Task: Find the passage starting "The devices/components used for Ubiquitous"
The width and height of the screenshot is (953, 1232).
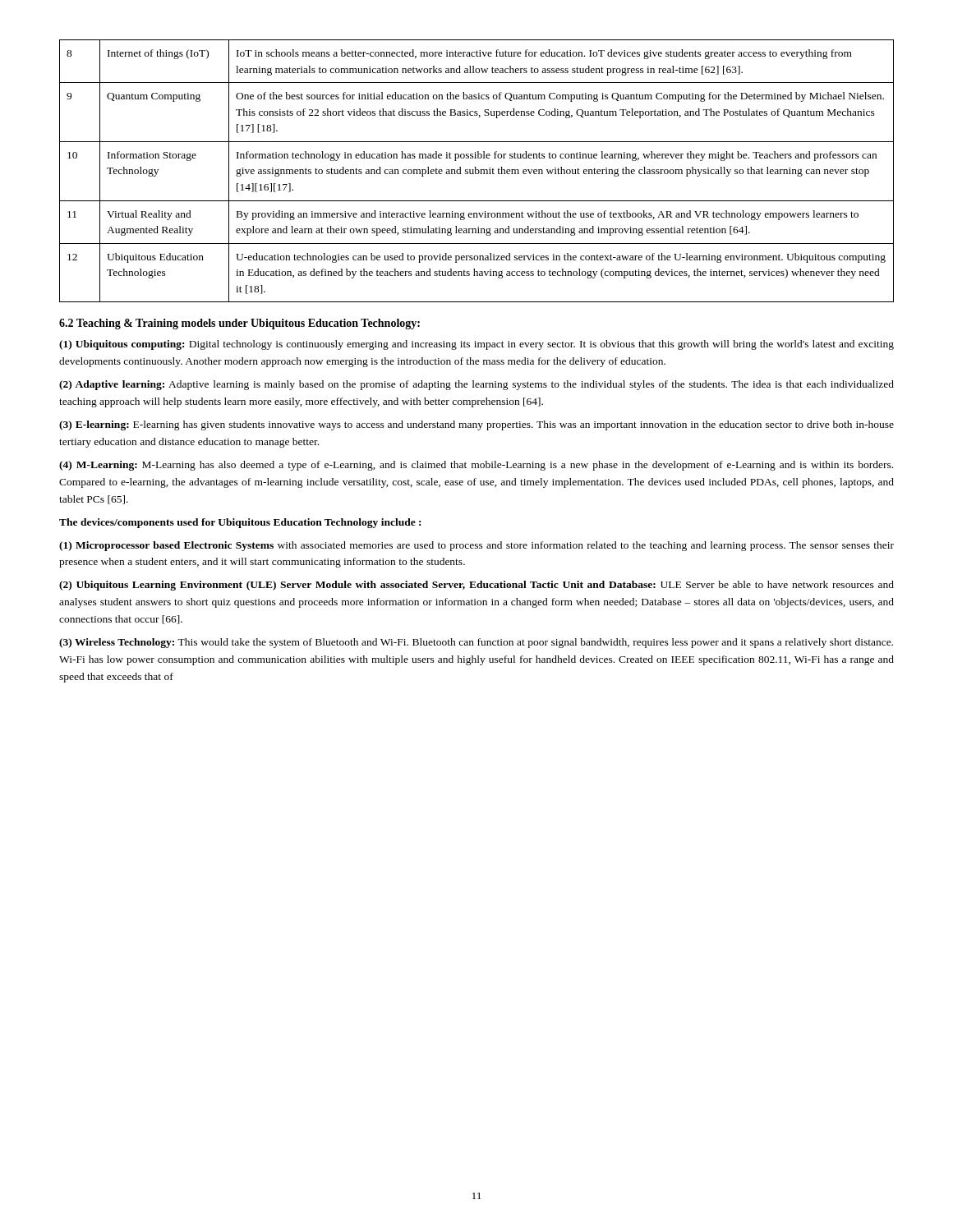Action: coord(241,522)
